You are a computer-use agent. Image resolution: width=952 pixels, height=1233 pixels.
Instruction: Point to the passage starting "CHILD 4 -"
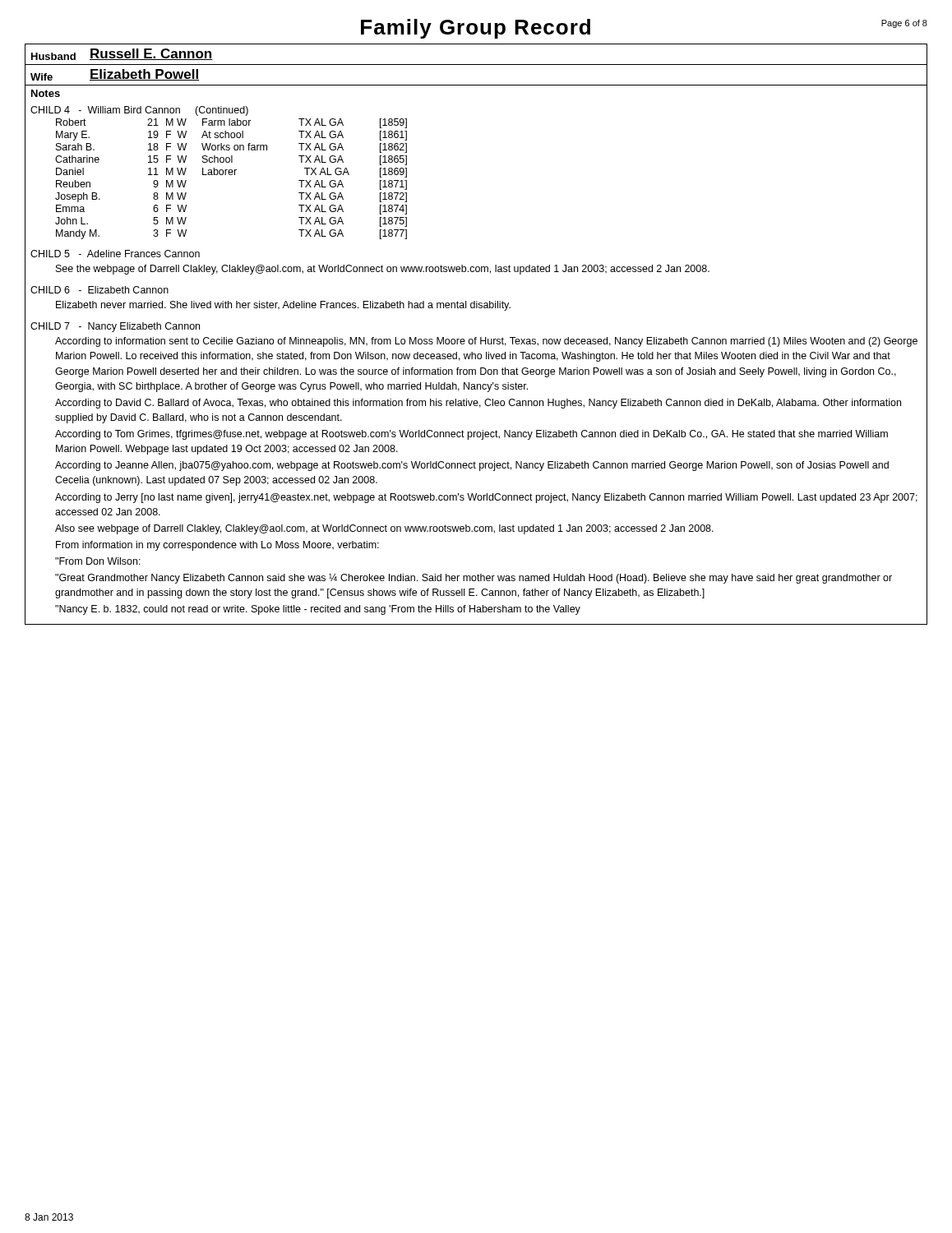pos(140,110)
